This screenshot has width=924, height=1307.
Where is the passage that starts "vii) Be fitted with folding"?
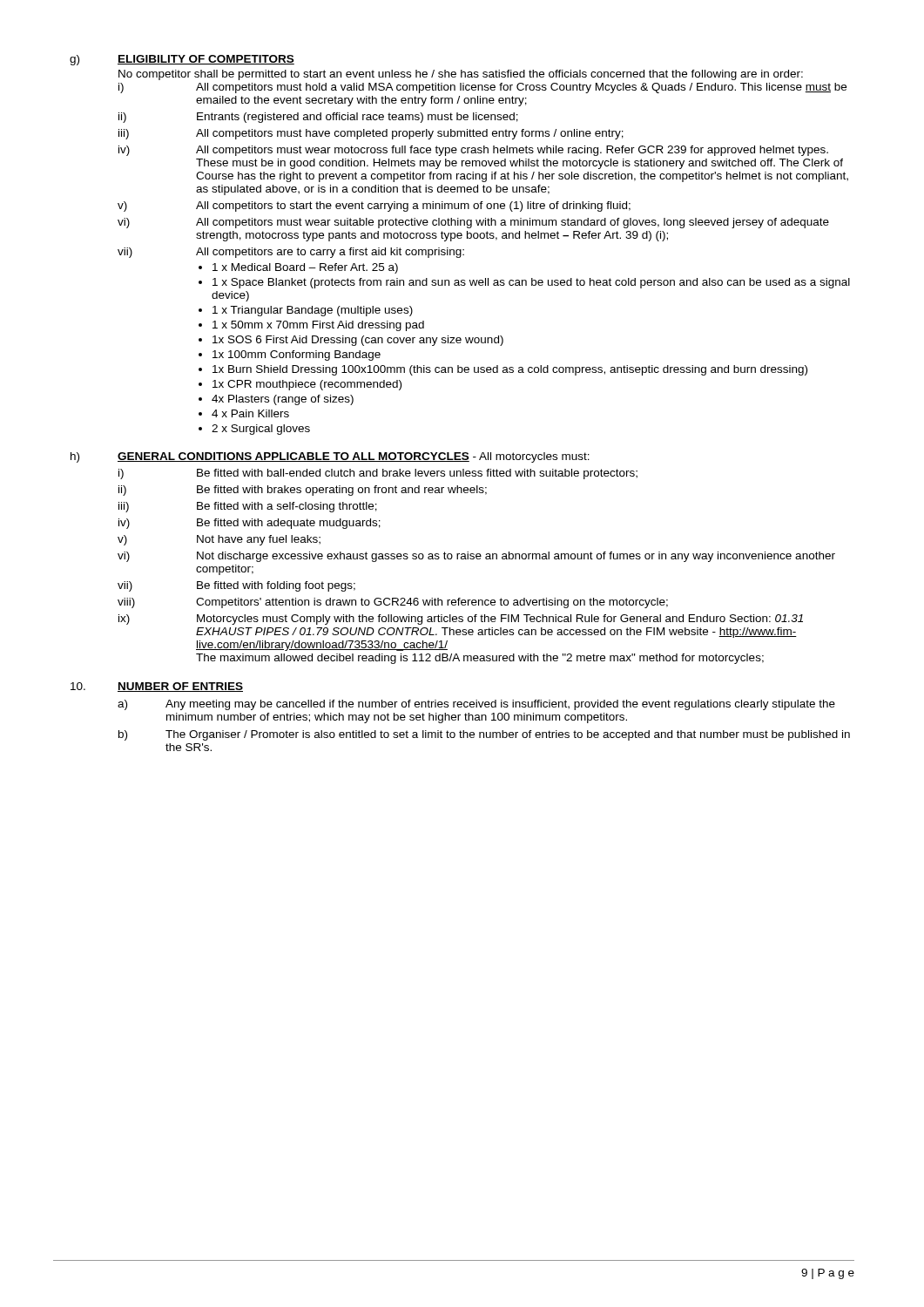tap(236, 586)
